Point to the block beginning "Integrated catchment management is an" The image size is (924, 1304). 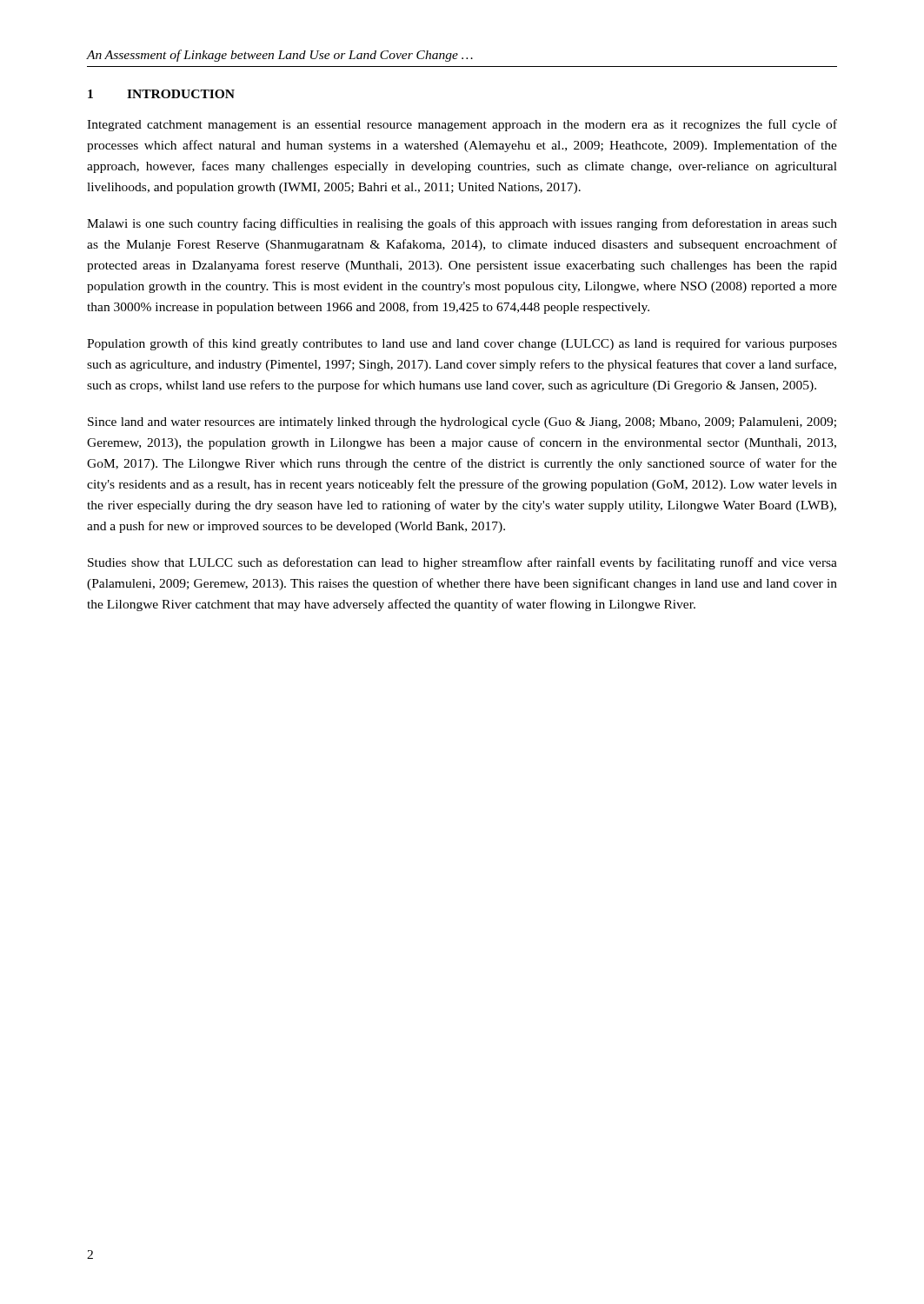tap(462, 155)
